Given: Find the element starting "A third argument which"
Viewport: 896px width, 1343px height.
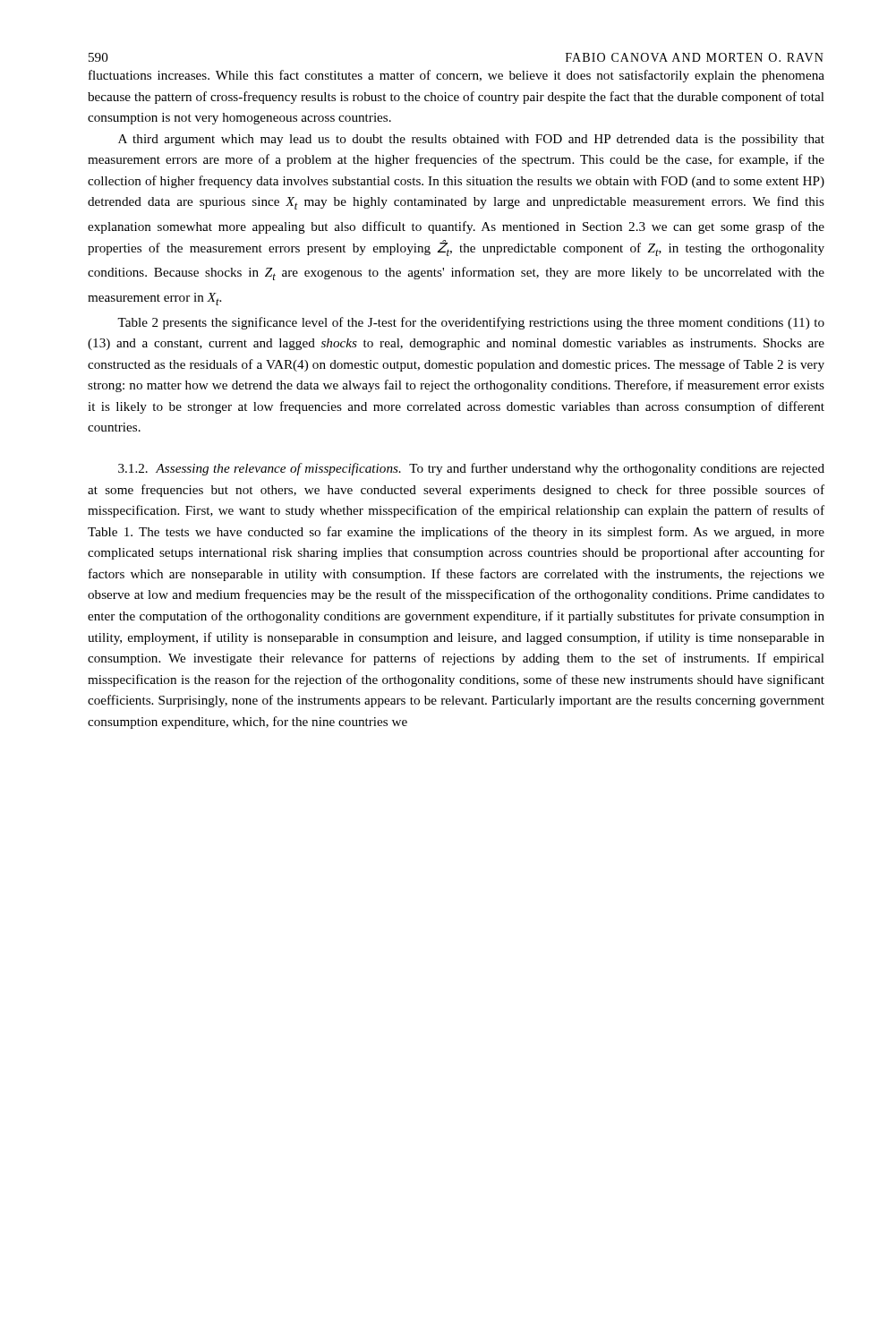Looking at the screenshot, I should [x=456, y=219].
